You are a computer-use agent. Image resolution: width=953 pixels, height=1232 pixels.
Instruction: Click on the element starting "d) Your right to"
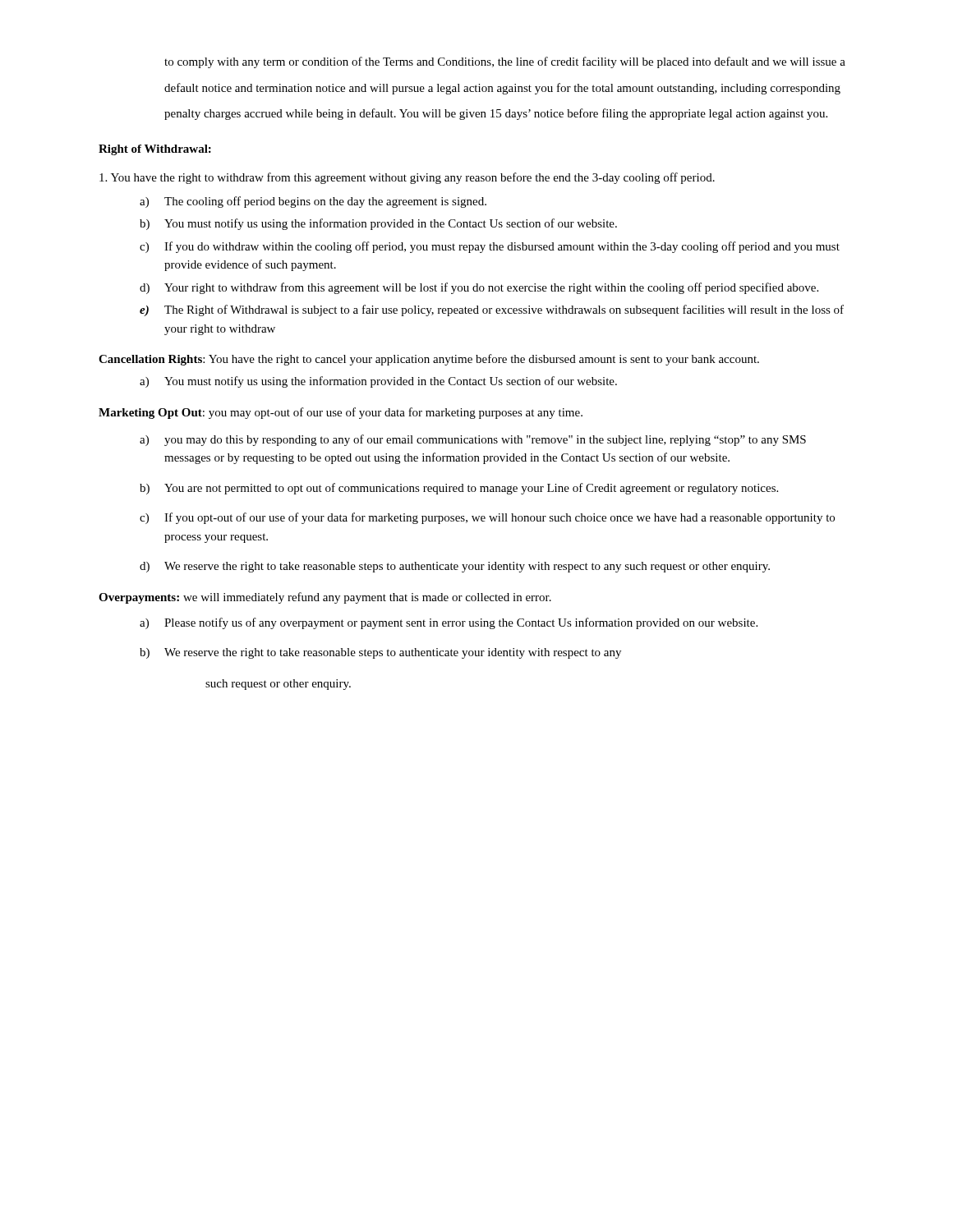tap(497, 287)
